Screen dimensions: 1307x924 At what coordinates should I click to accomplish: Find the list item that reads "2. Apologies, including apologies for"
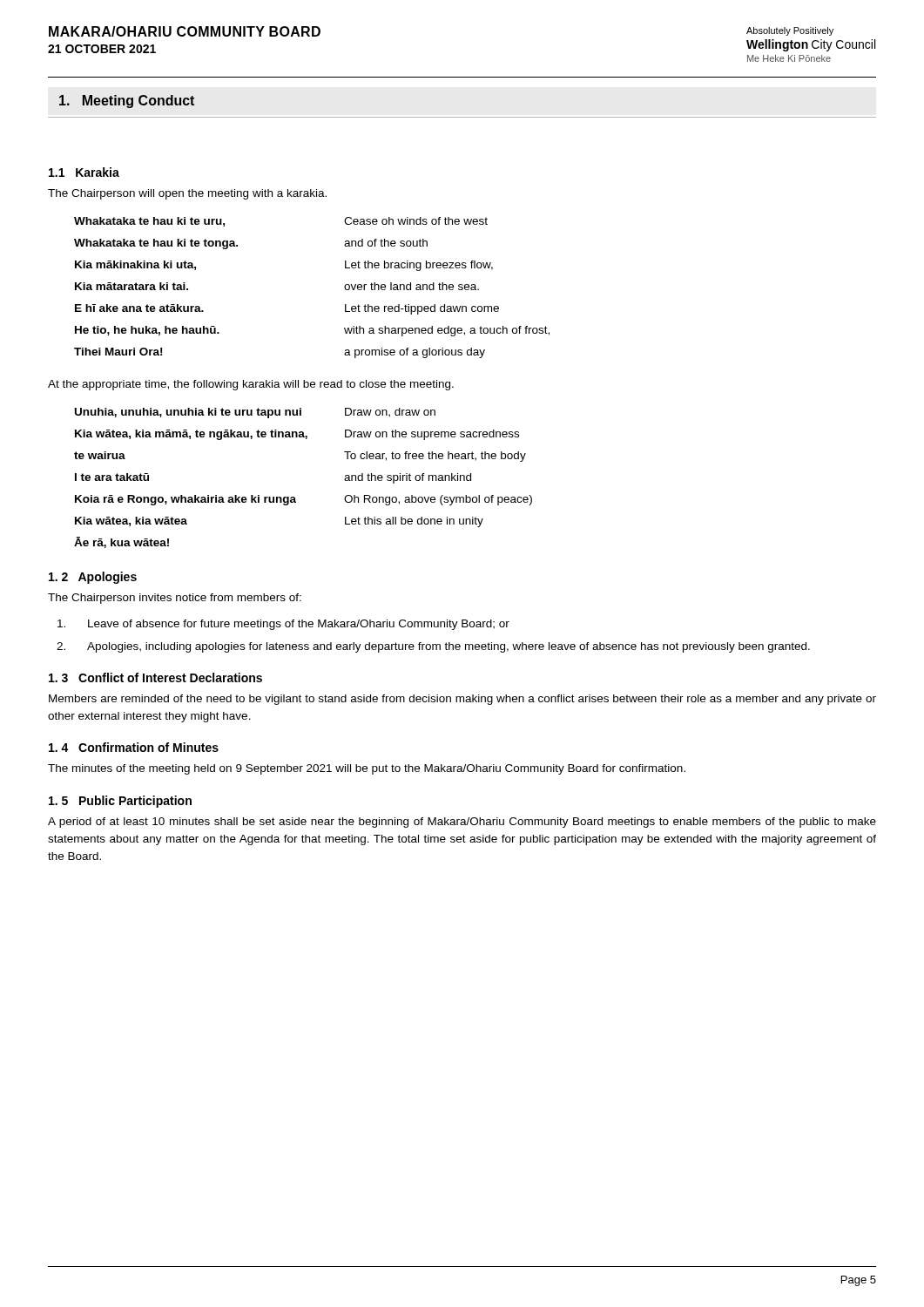click(462, 646)
